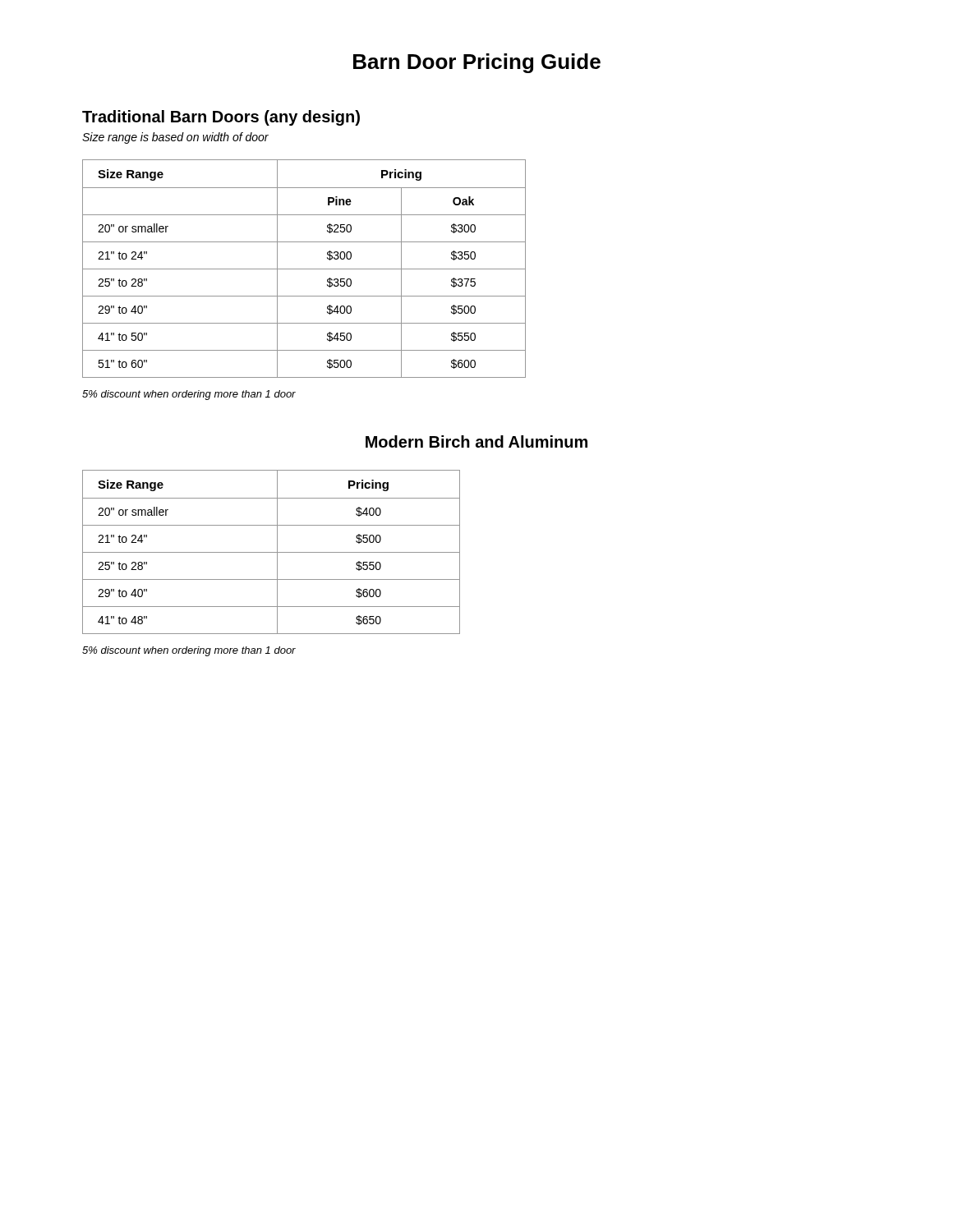Select the title
Screen dimensions: 1232x953
476,62
